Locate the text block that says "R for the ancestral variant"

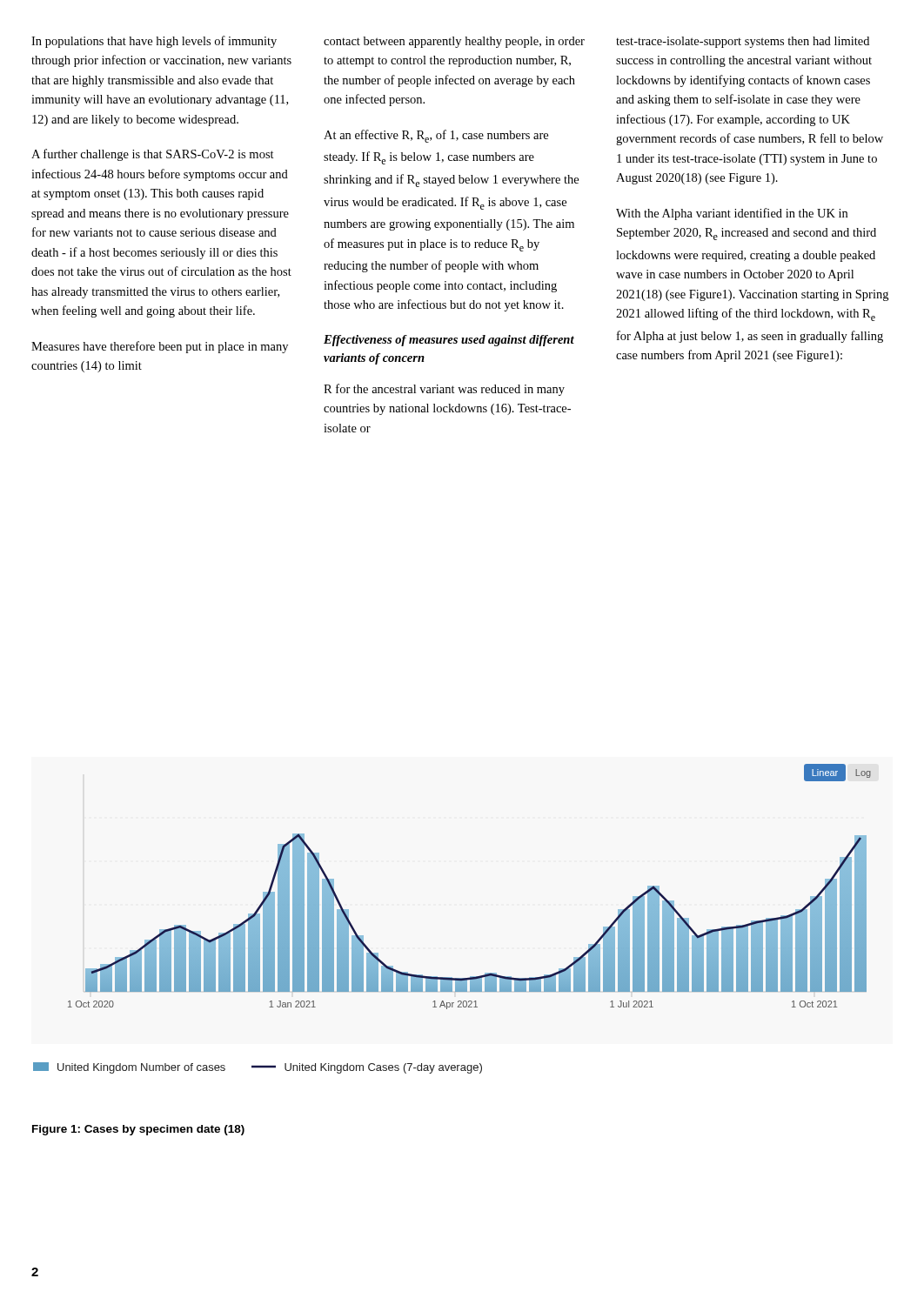point(447,408)
